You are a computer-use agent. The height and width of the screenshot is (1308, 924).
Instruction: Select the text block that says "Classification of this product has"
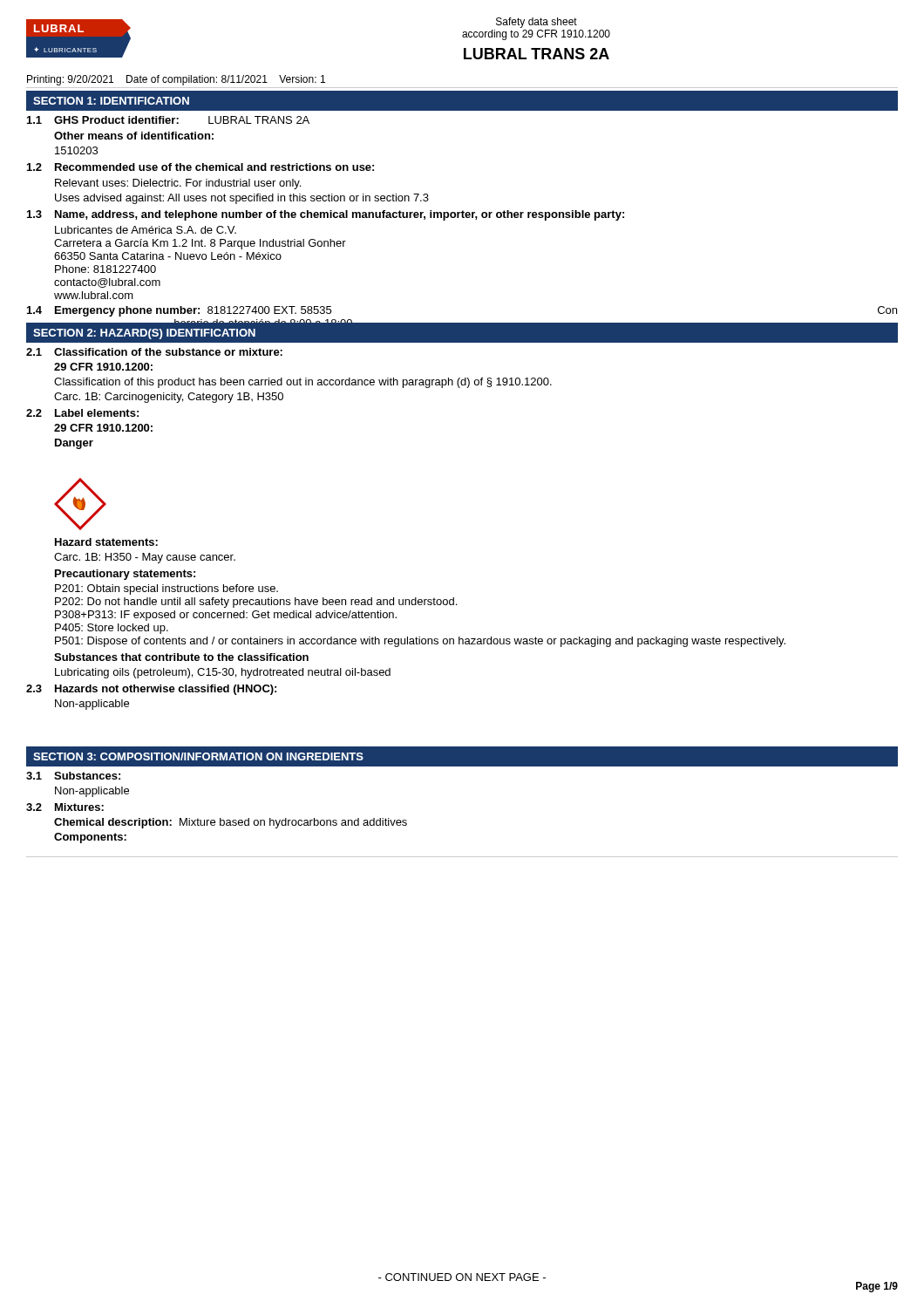[303, 382]
